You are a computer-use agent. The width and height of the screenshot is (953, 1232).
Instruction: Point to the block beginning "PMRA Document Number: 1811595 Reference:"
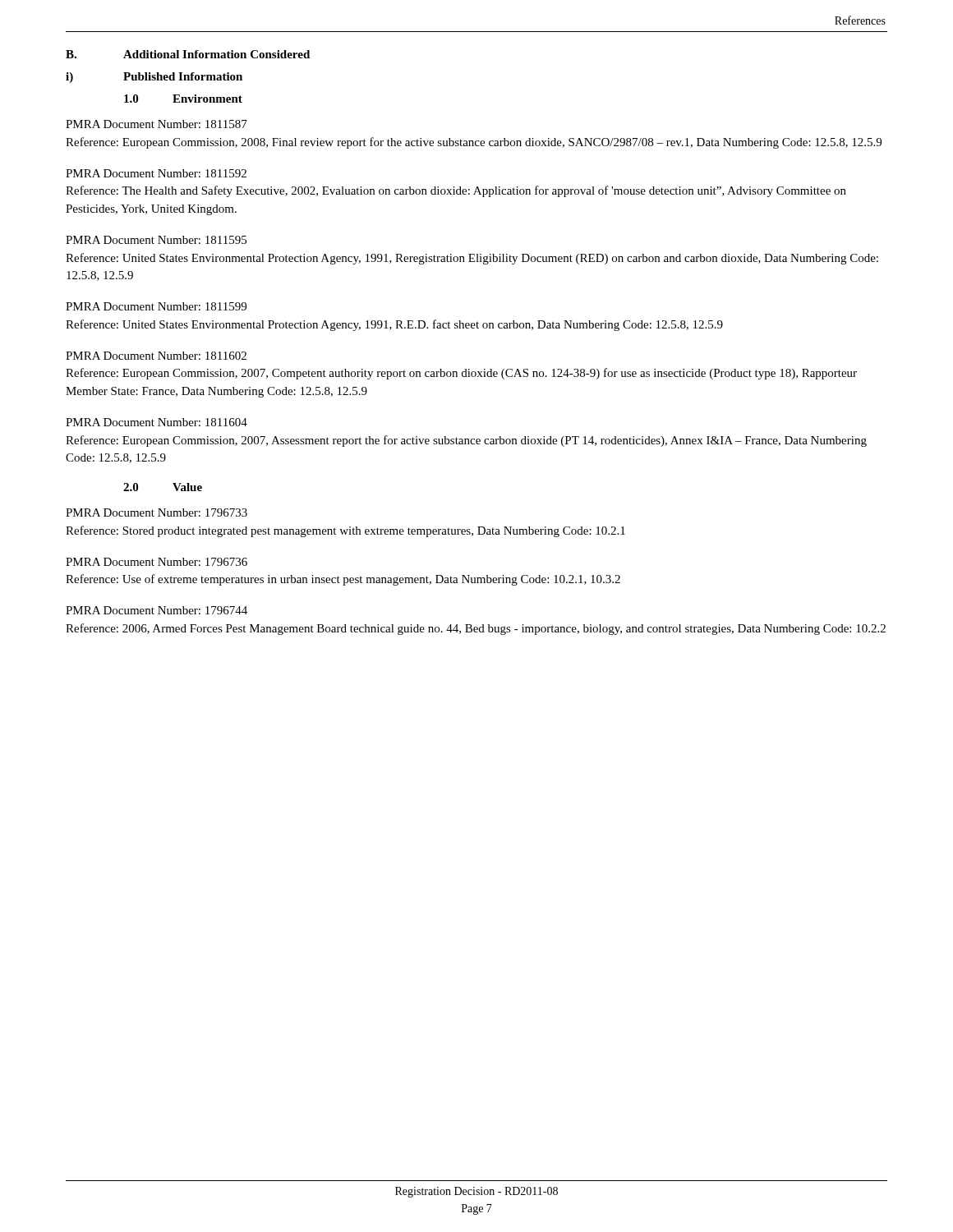(x=476, y=258)
